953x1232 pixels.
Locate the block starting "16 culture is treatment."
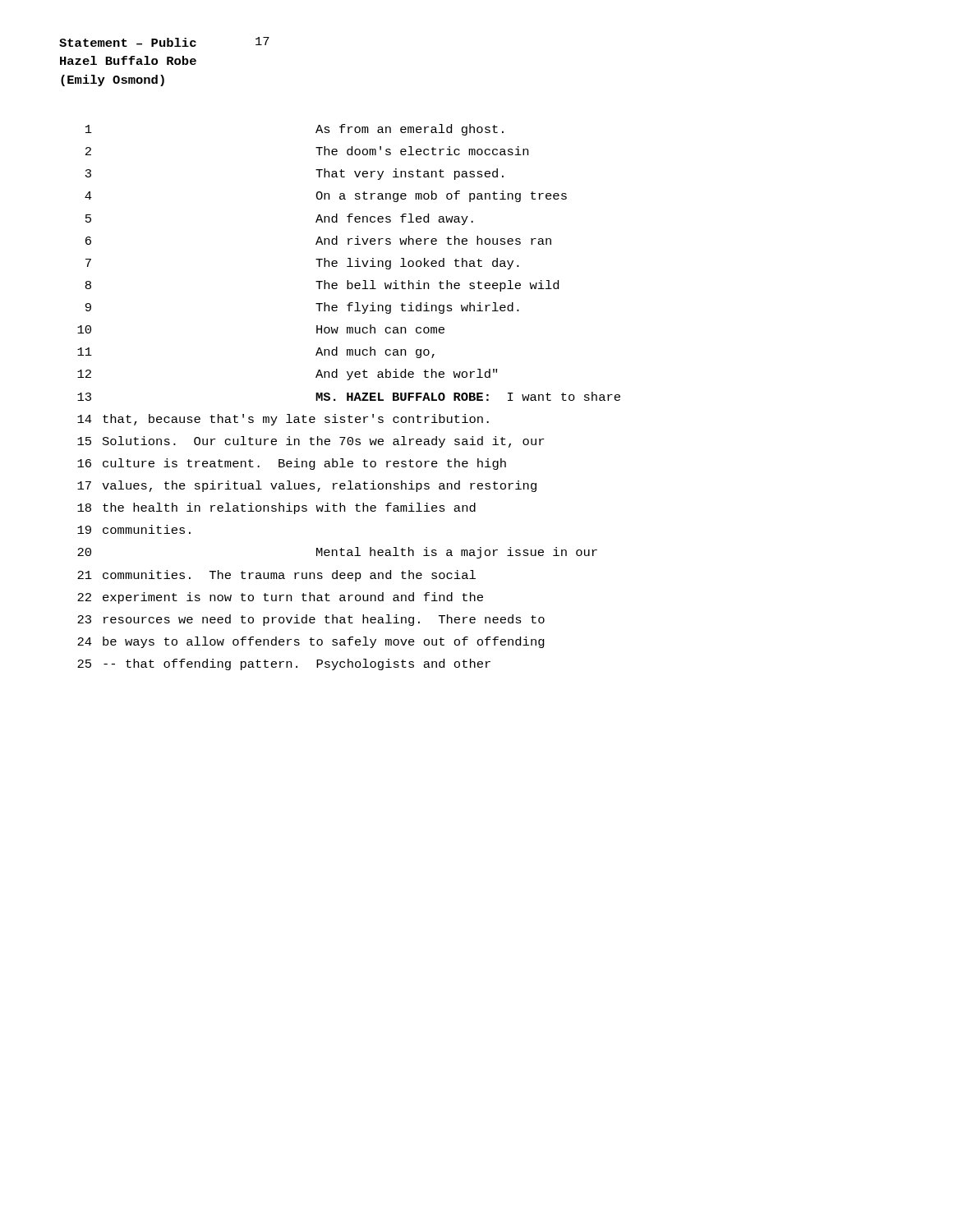(x=478, y=464)
